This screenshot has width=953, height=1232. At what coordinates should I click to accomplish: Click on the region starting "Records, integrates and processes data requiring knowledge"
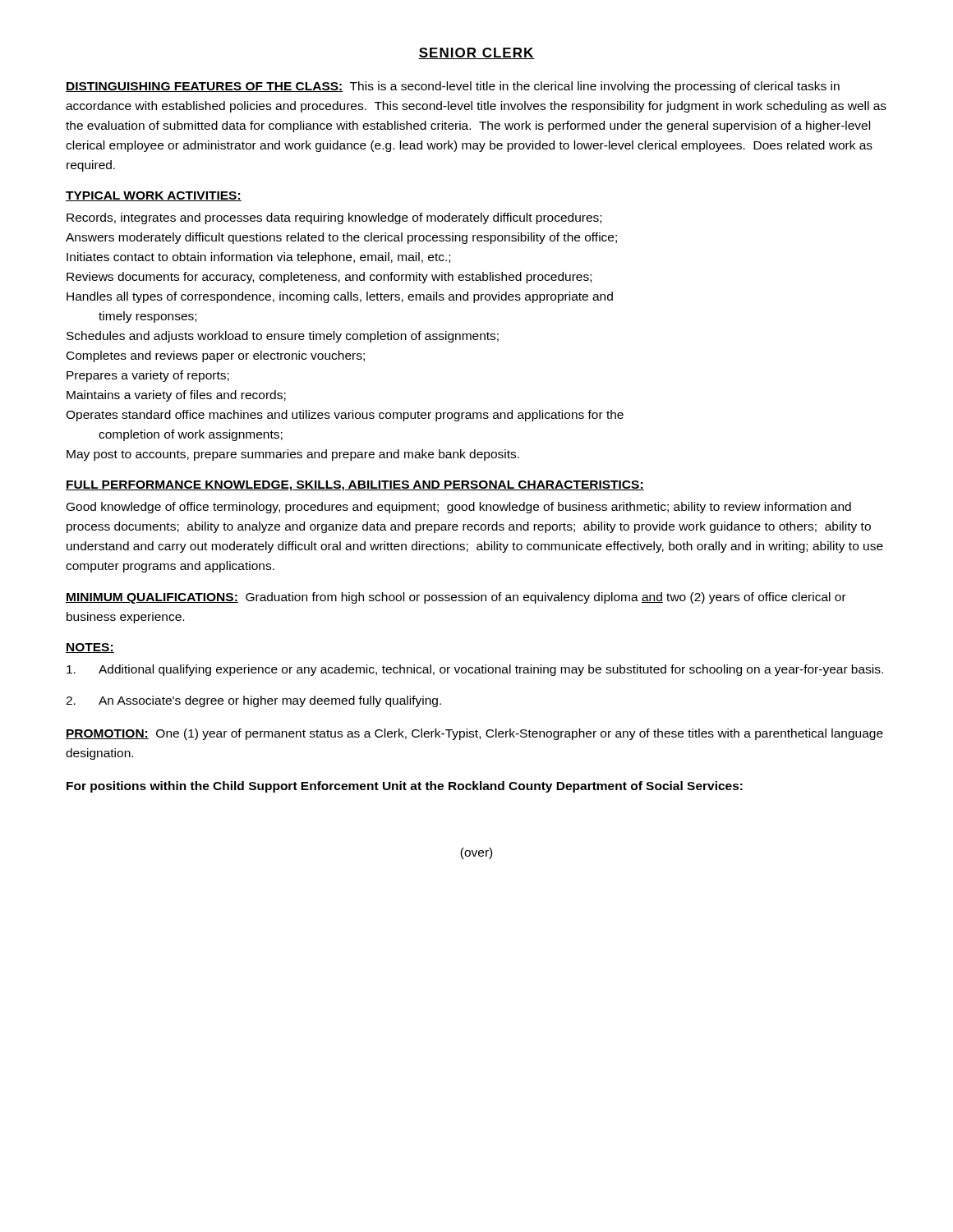pos(334,217)
